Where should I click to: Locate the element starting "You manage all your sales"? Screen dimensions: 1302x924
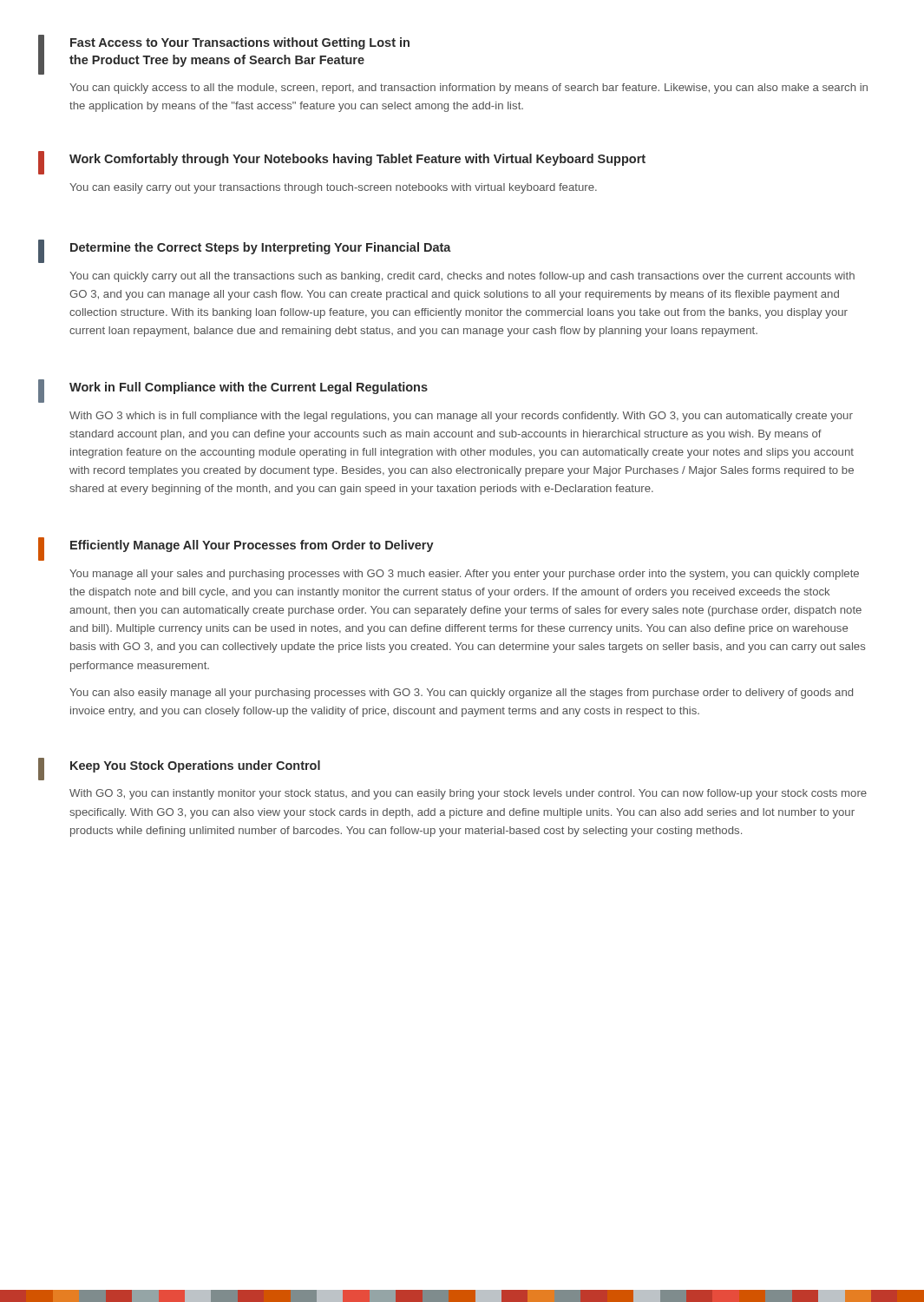[471, 619]
